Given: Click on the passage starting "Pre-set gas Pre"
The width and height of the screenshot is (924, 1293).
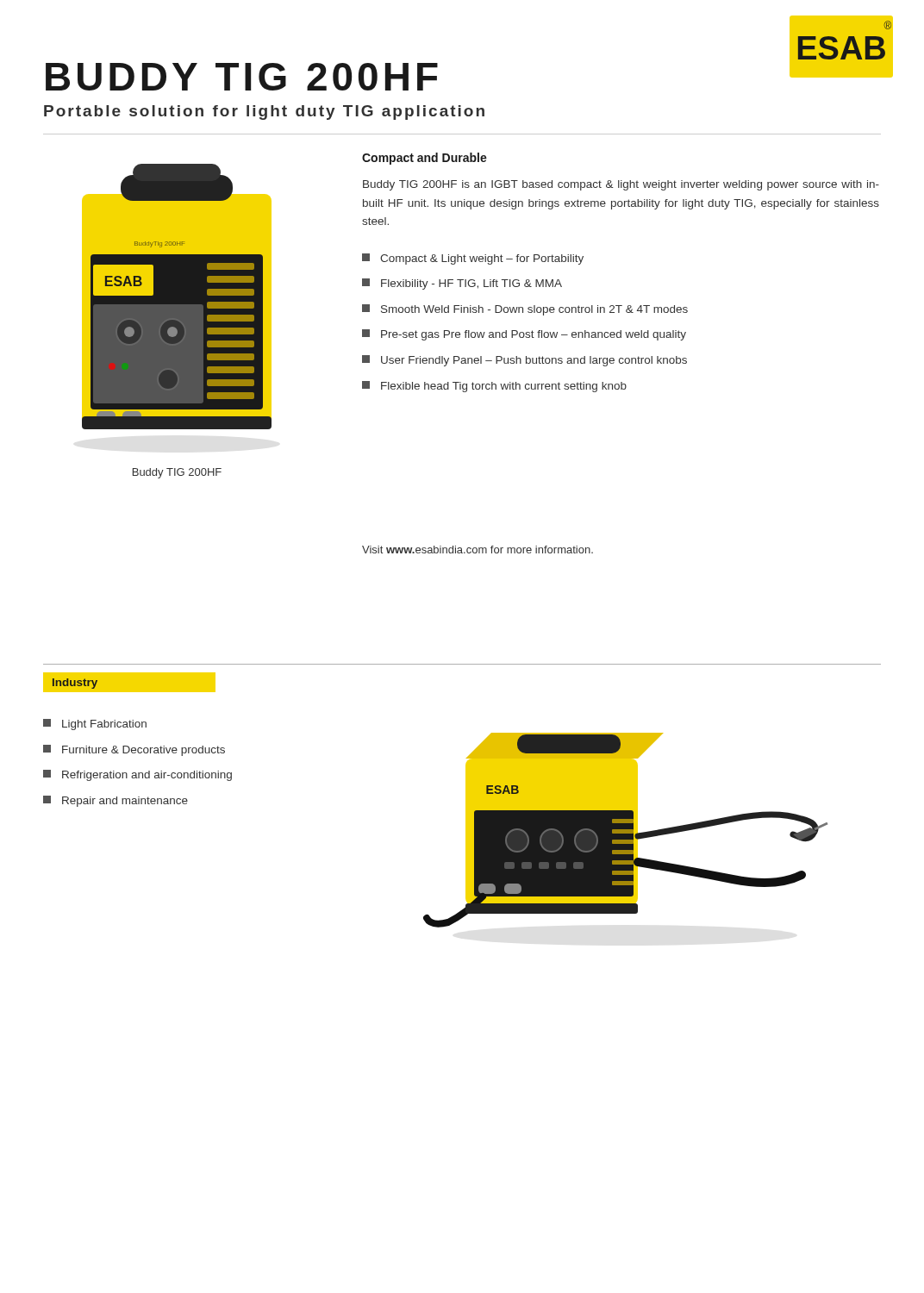Looking at the screenshot, I should point(524,335).
